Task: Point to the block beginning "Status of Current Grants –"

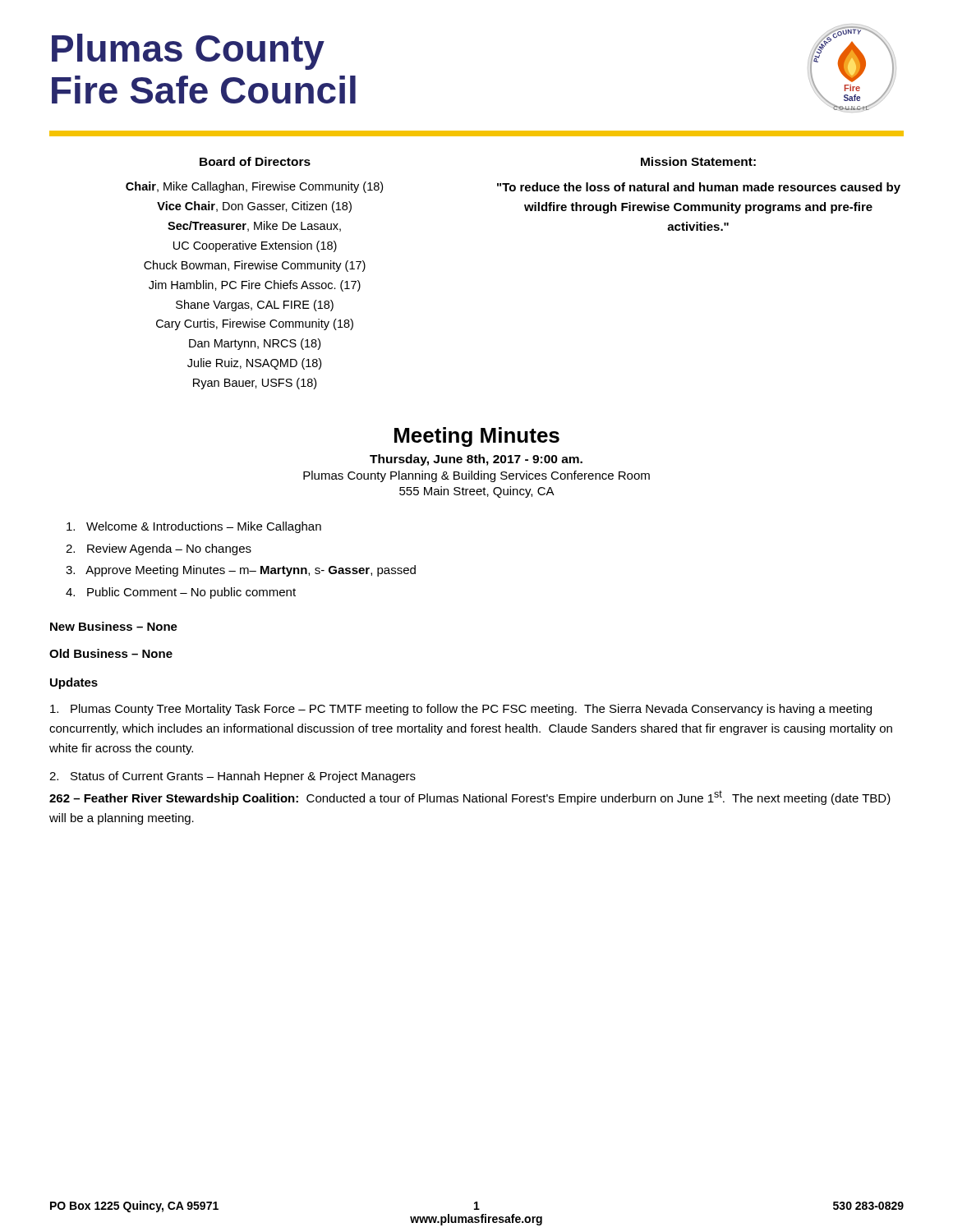Action: click(x=470, y=797)
